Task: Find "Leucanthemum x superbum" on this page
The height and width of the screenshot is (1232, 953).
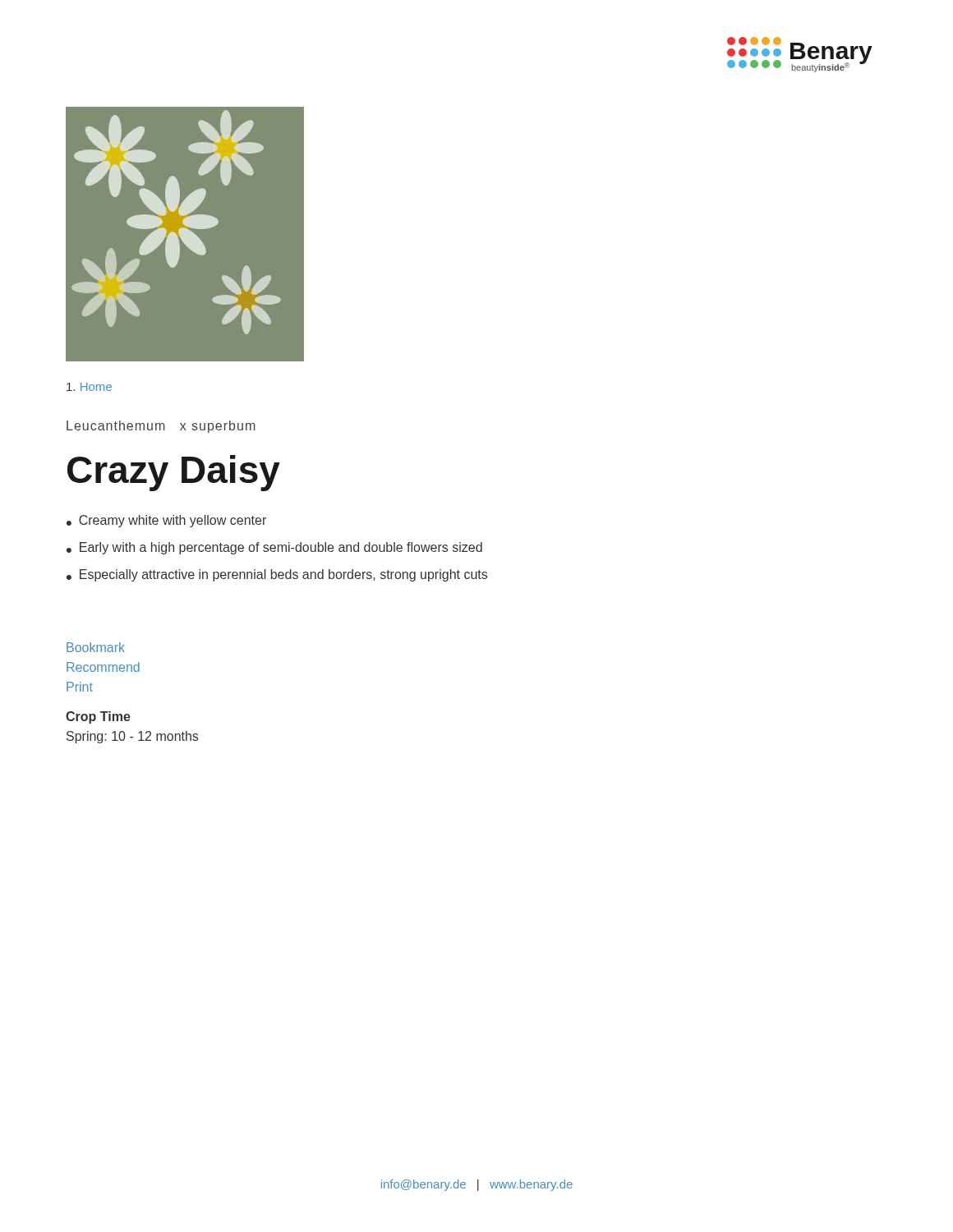Action: (x=161, y=426)
